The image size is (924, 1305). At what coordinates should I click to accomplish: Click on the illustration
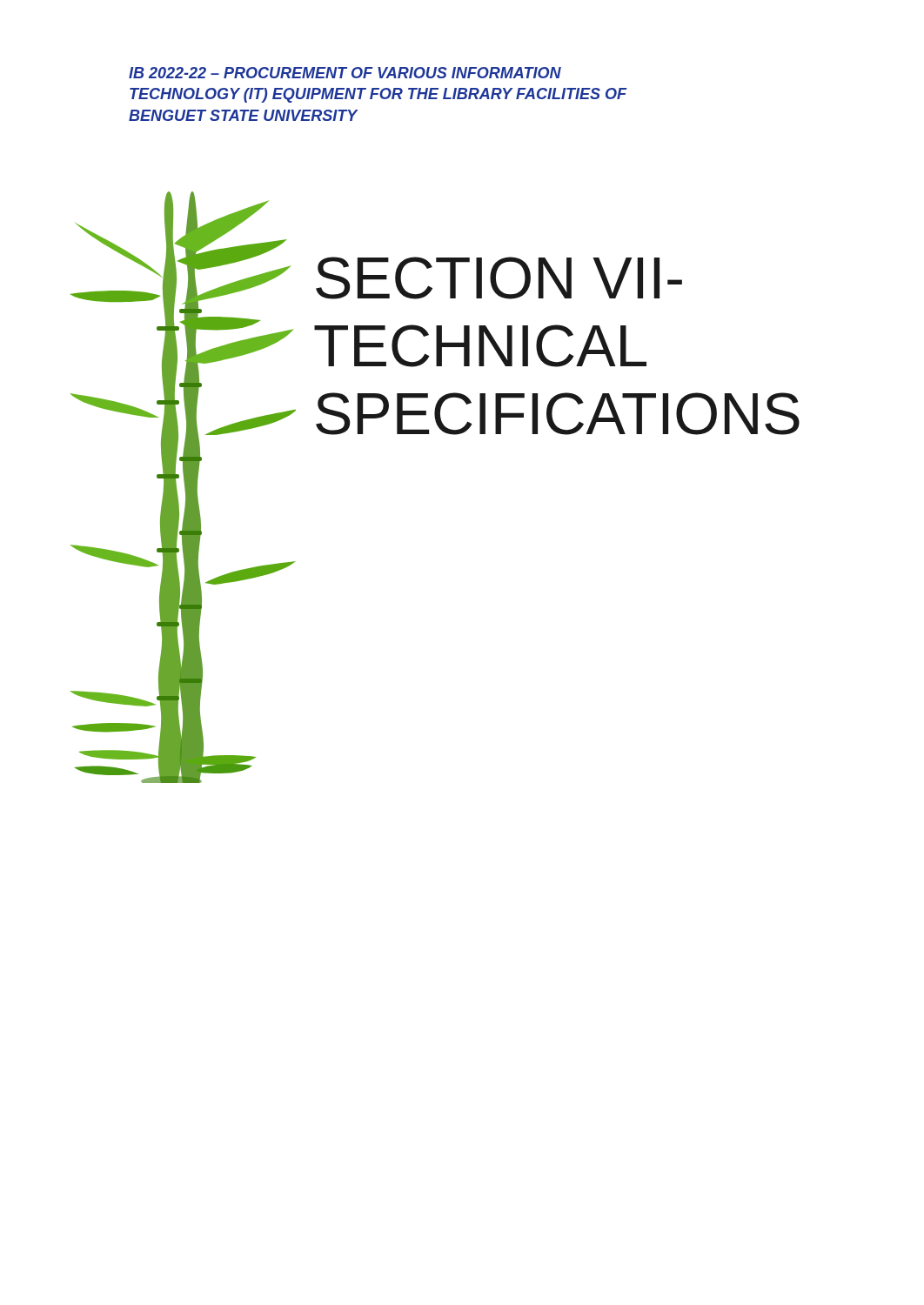[x=183, y=487]
